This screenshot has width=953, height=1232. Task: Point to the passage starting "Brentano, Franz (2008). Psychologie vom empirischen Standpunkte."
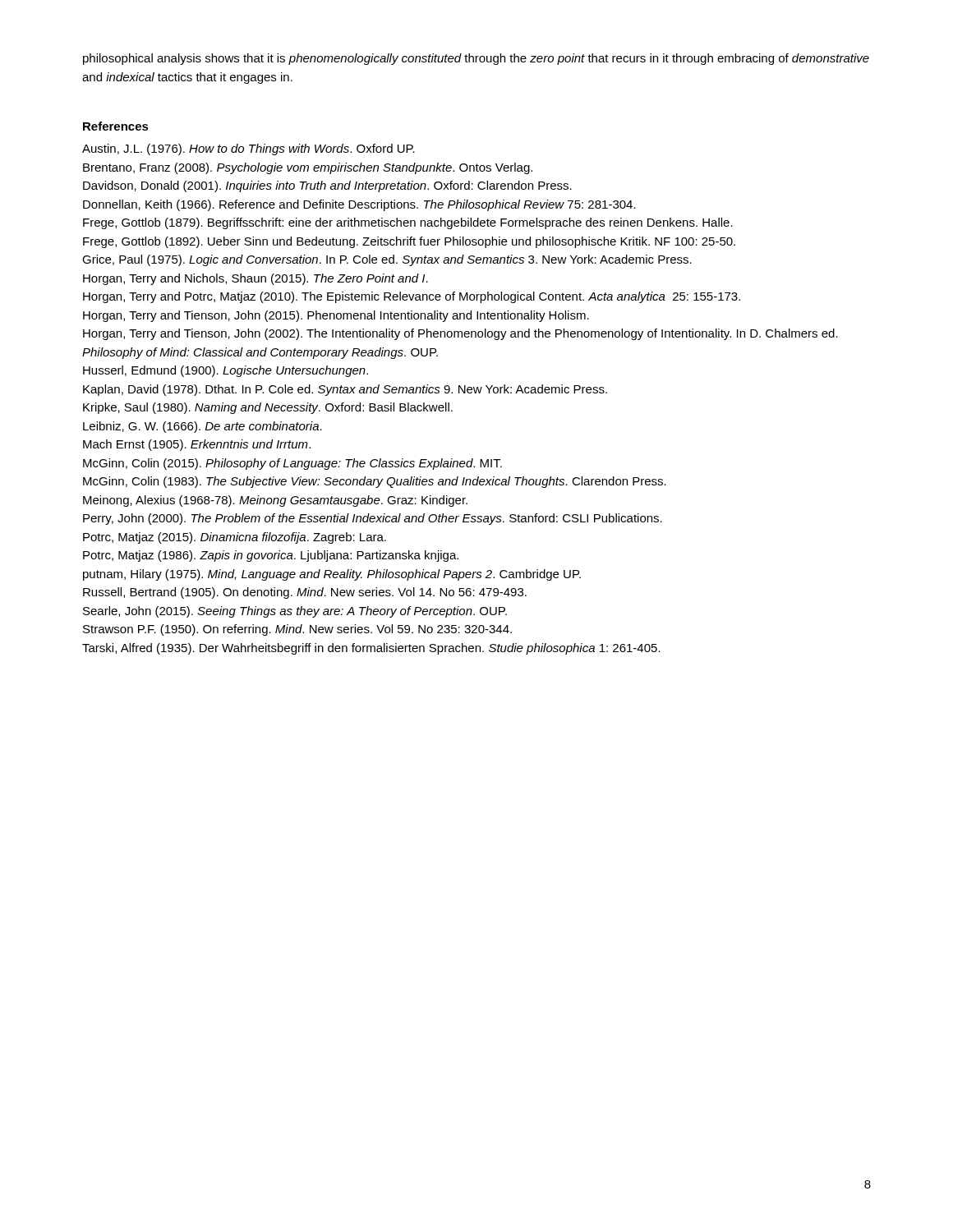pyautogui.click(x=308, y=167)
